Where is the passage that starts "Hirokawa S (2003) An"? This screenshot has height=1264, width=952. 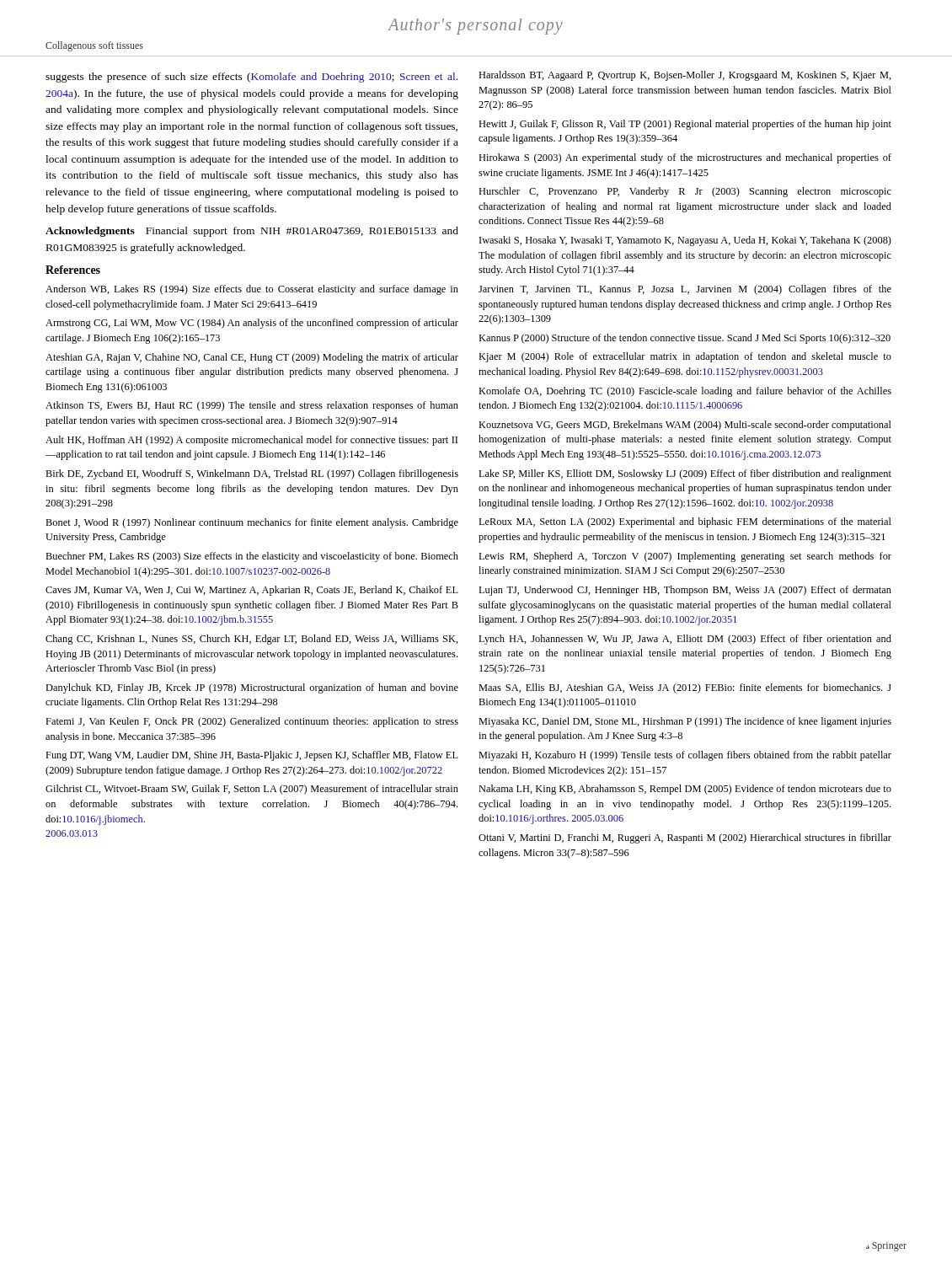tap(685, 165)
